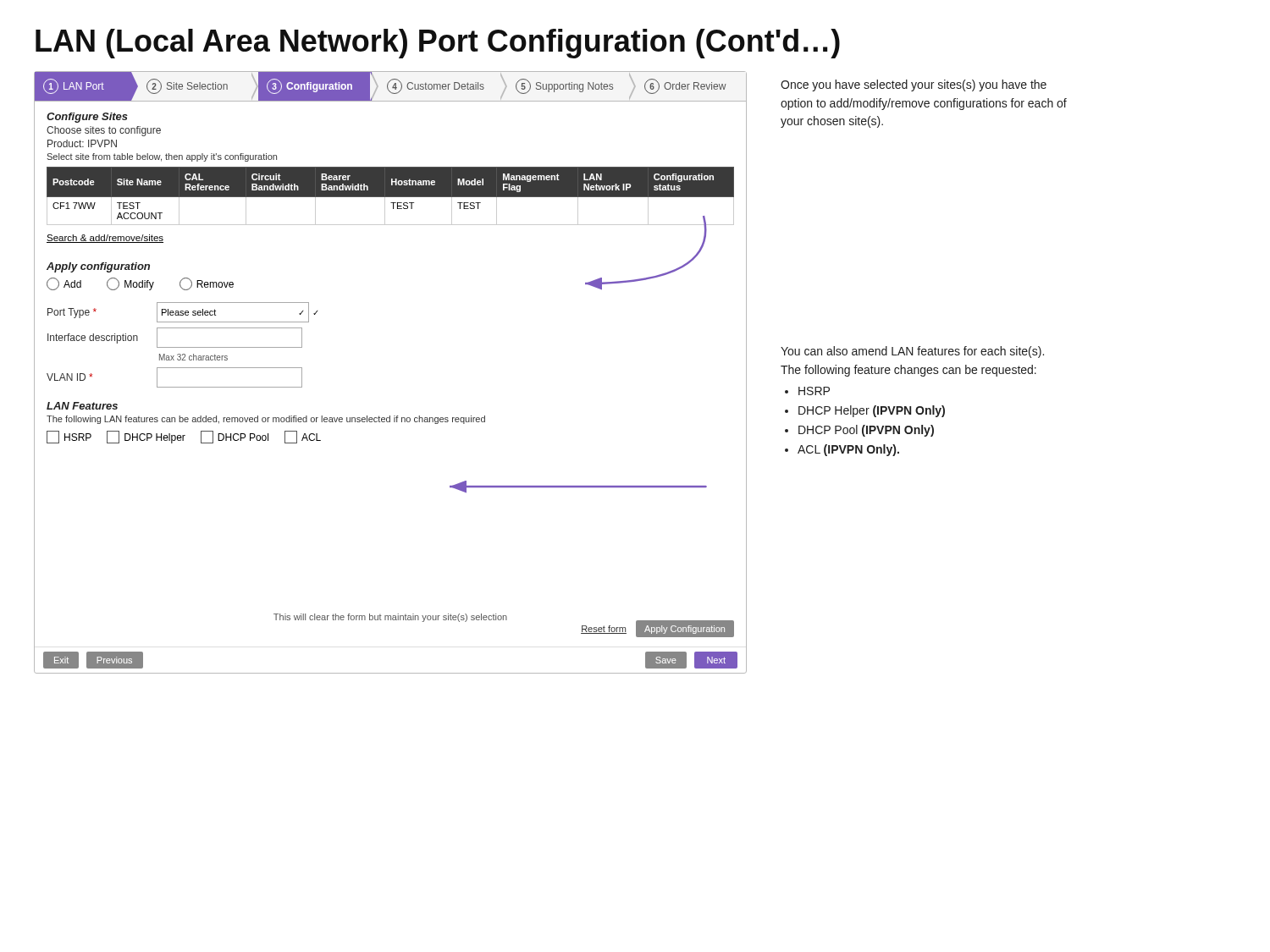The width and height of the screenshot is (1270, 952).
Task: Click the title
Action: (x=437, y=41)
